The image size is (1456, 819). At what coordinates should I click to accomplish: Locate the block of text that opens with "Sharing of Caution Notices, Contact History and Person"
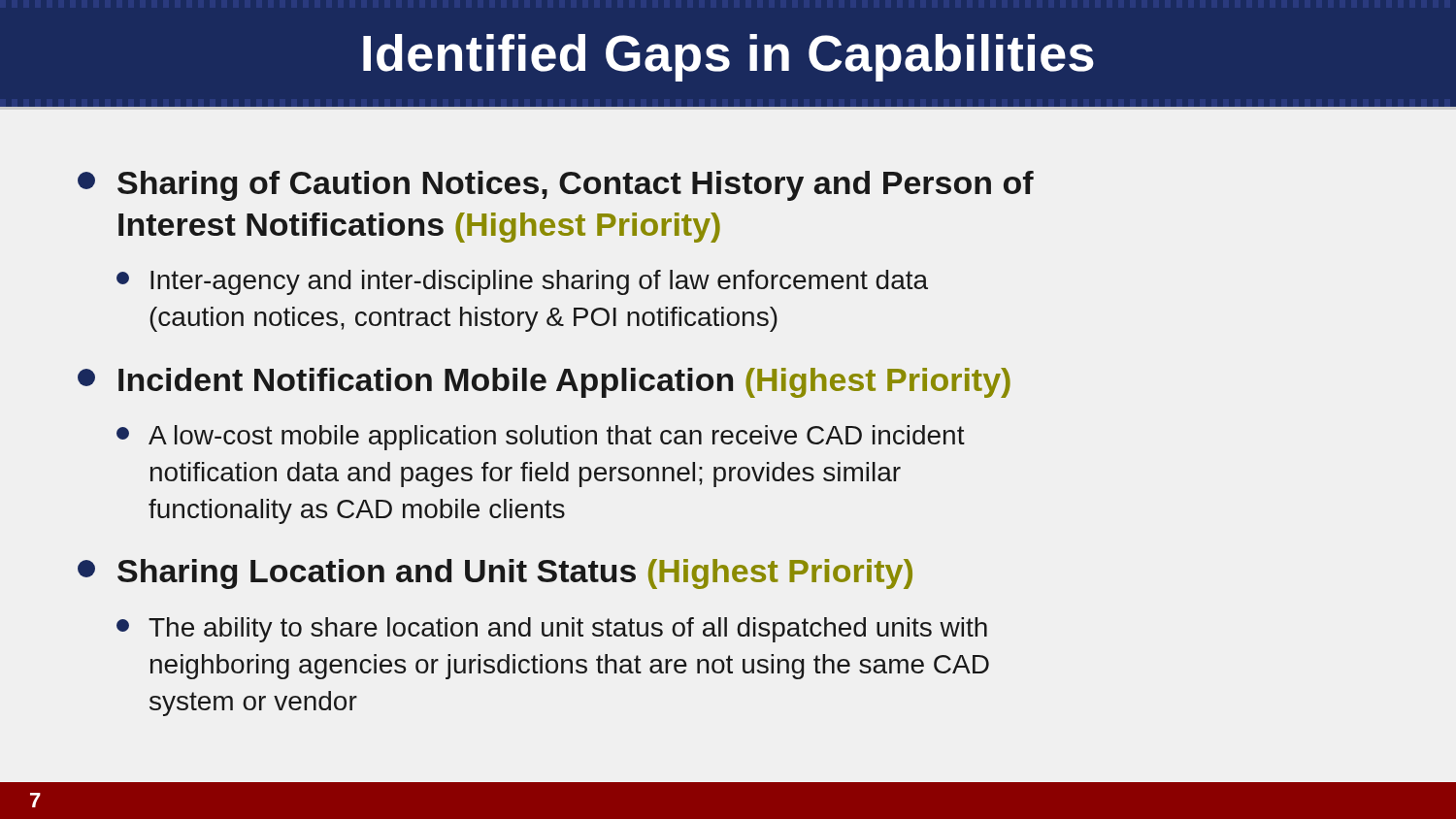[728, 249]
